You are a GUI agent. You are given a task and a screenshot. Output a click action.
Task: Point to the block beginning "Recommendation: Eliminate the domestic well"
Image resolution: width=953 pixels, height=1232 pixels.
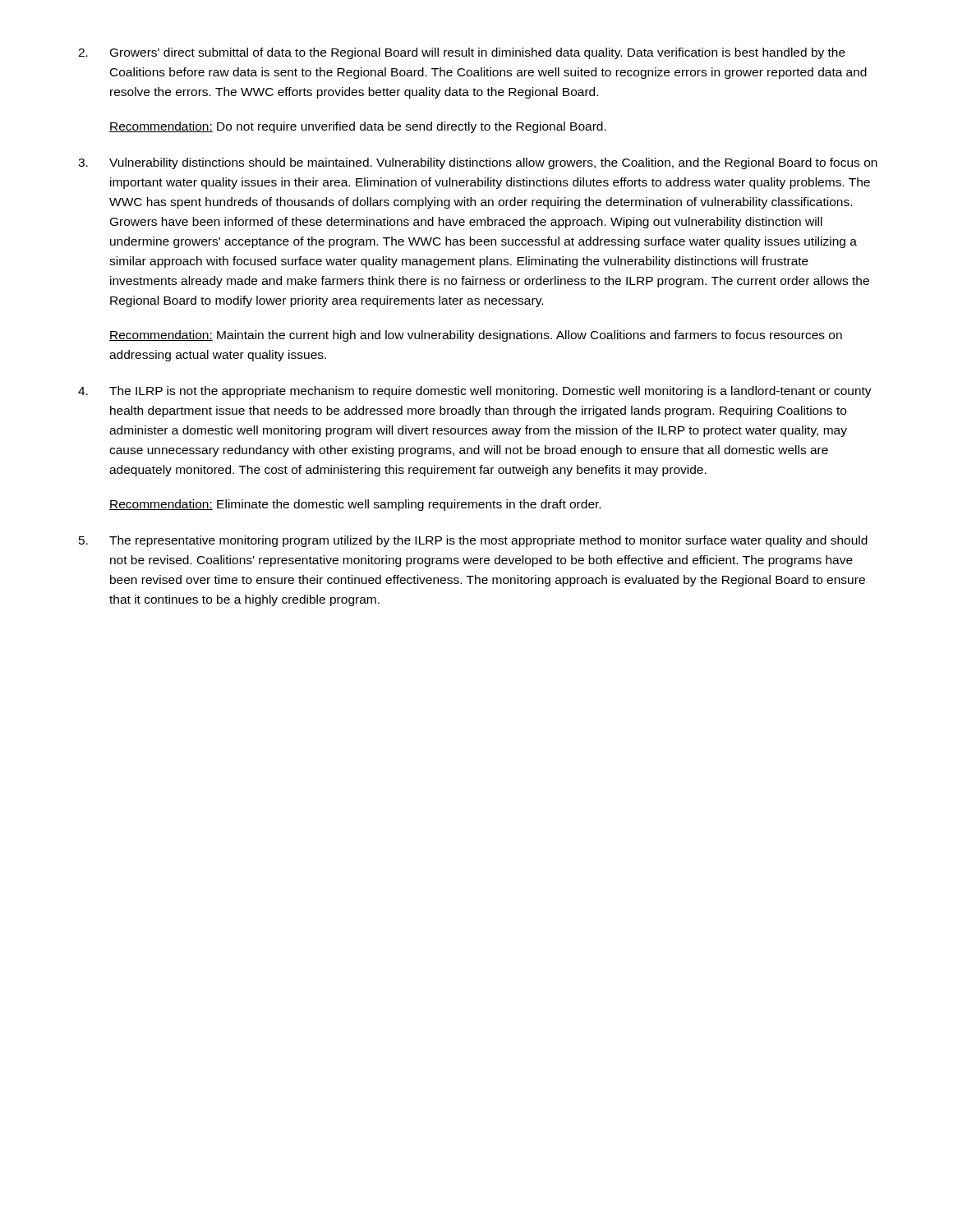click(x=356, y=504)
